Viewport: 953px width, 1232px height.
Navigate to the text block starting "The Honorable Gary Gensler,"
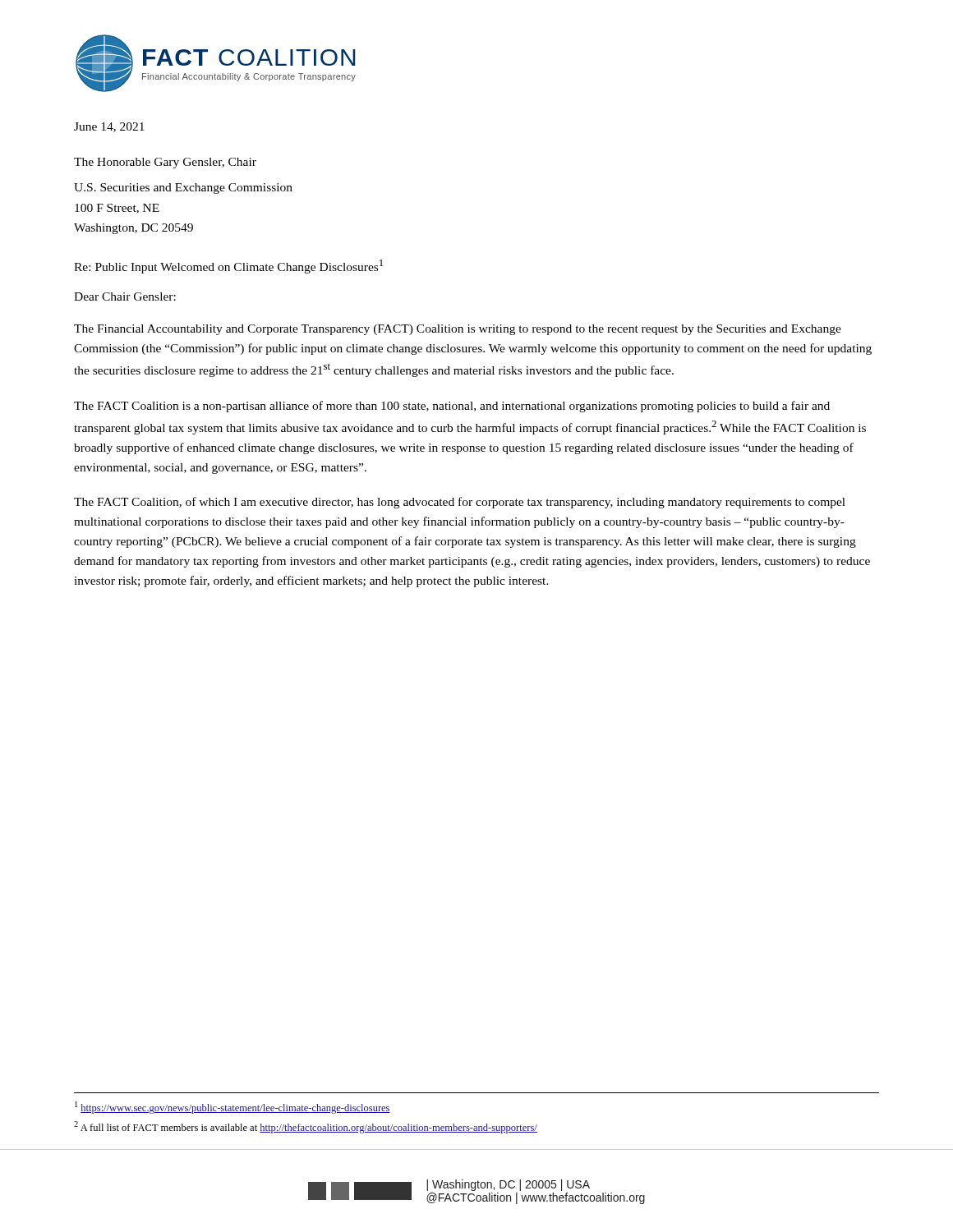click(165, 161)
